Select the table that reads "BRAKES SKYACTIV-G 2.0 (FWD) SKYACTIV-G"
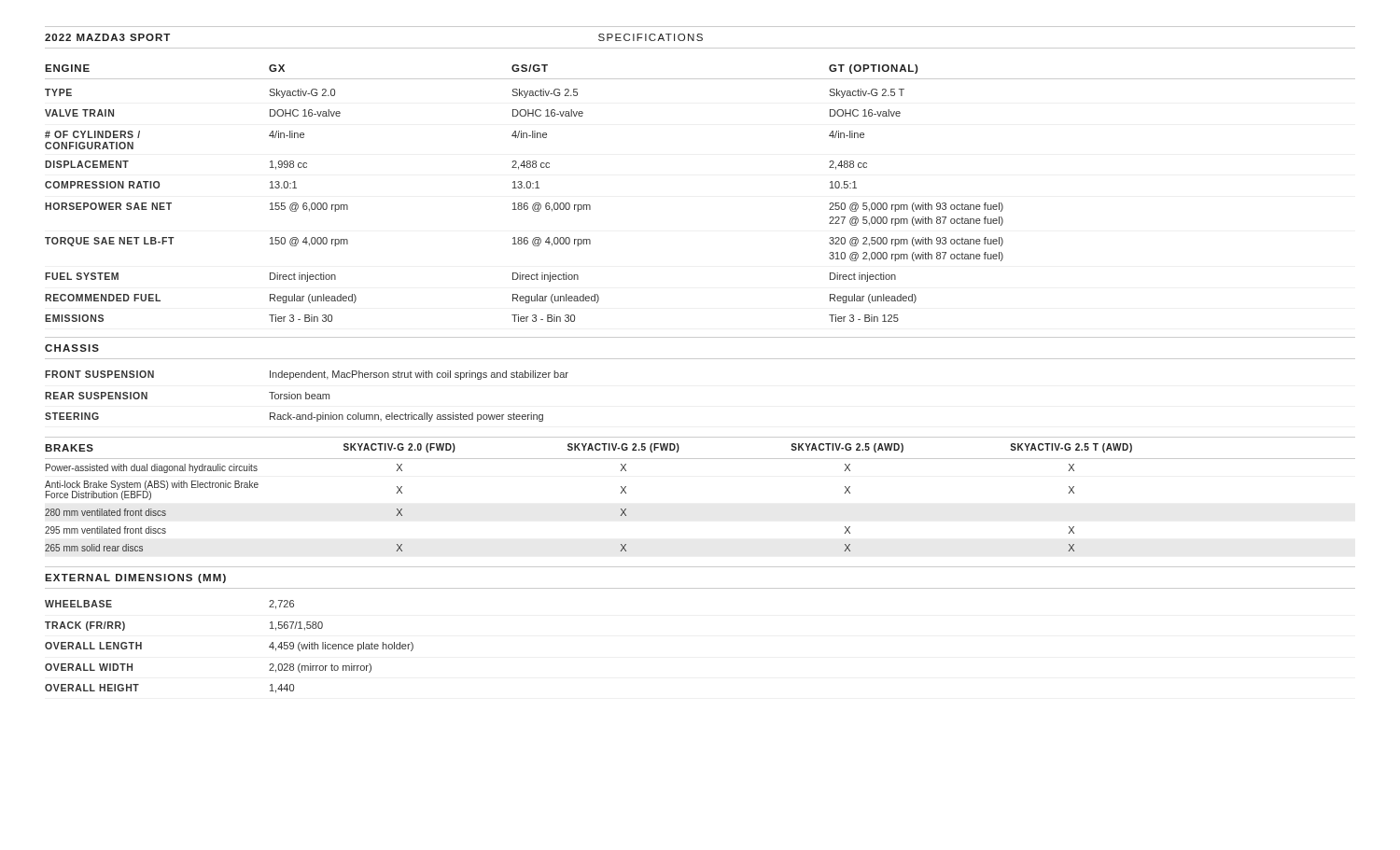Viewport: 1400px width, 850px height. [x=700, y=497]
